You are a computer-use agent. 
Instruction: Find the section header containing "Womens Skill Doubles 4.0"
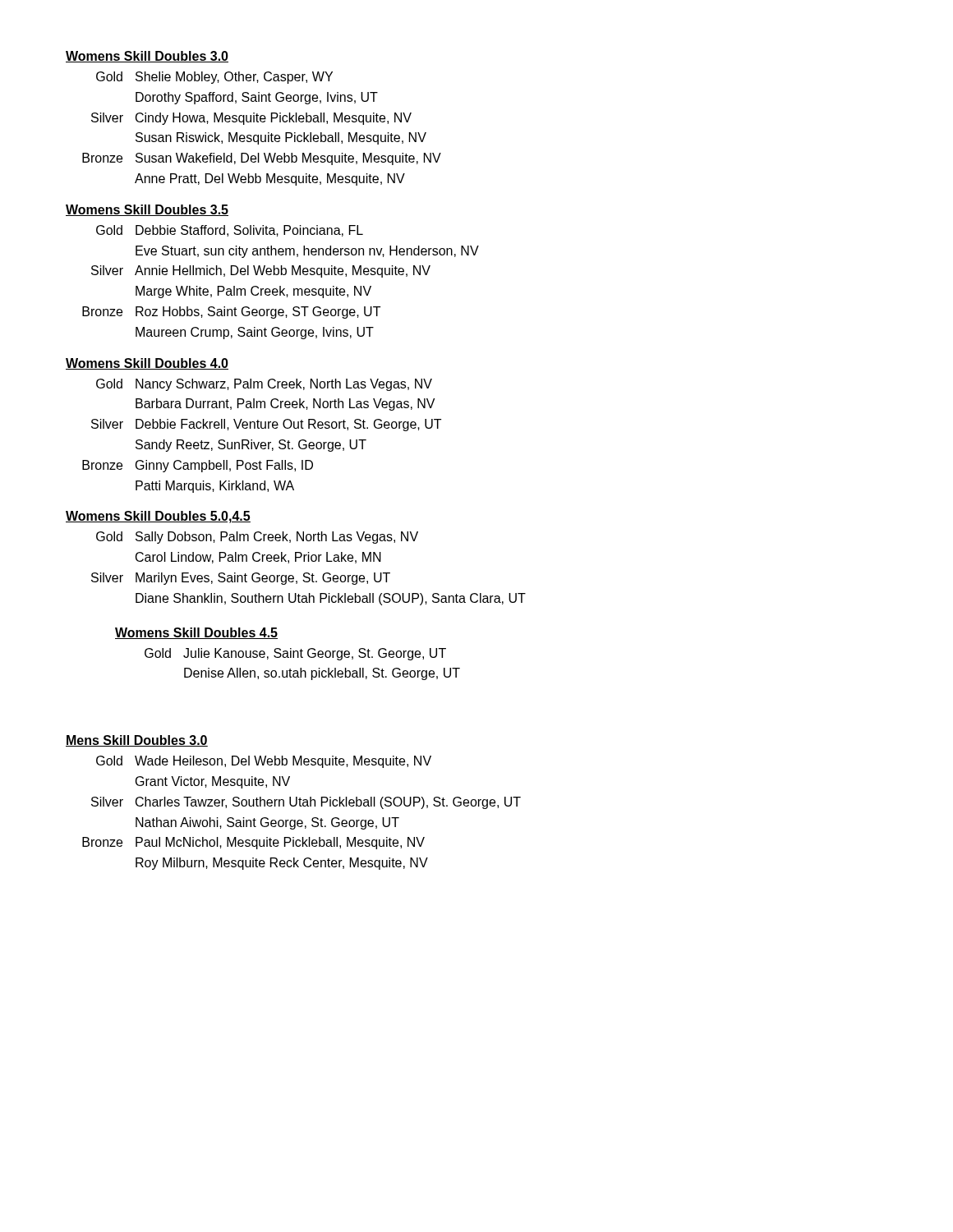click(x=147, y=363)
